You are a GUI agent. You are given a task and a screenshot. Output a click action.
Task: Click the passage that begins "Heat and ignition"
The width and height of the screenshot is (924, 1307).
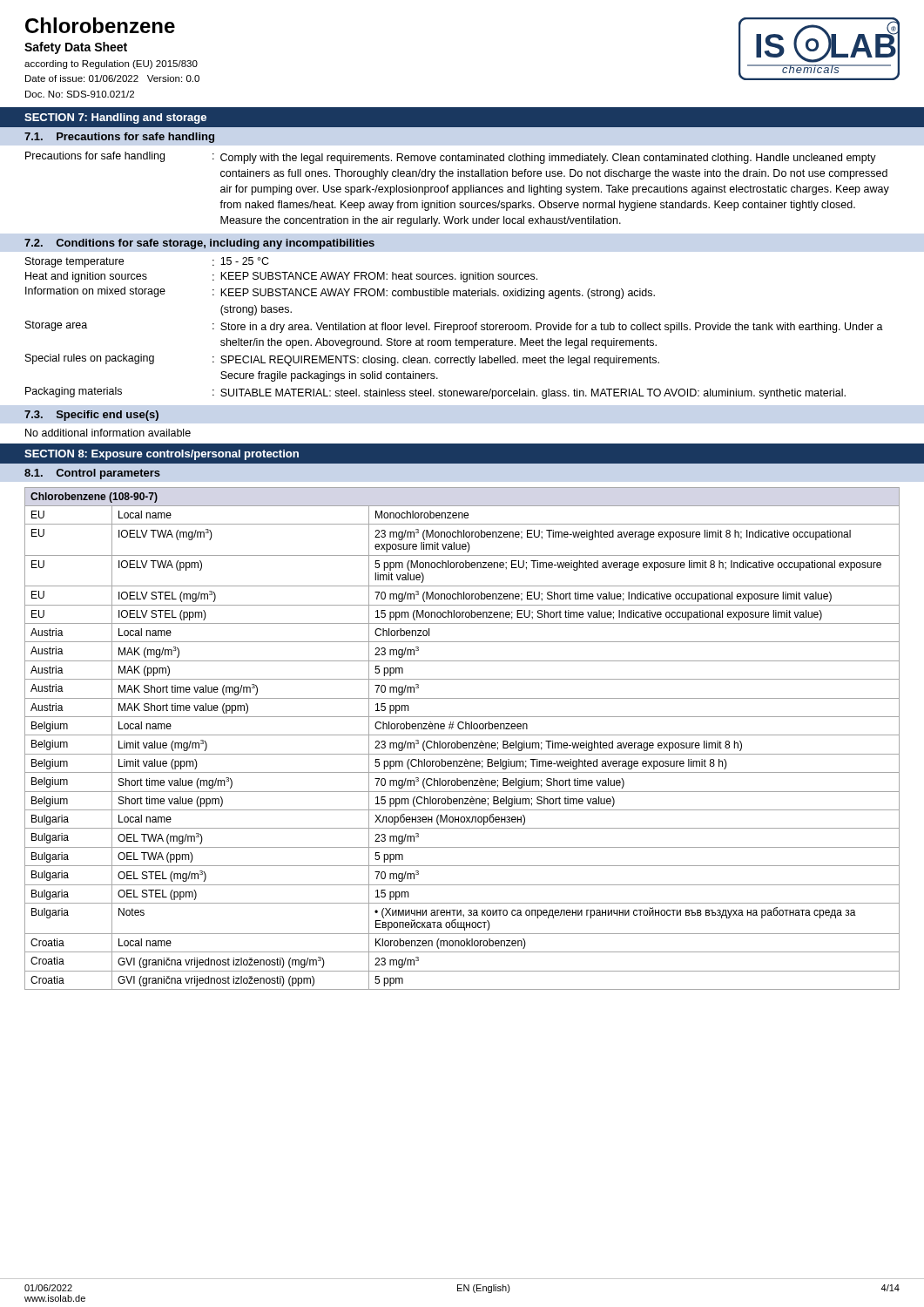[x=281, y=277]
